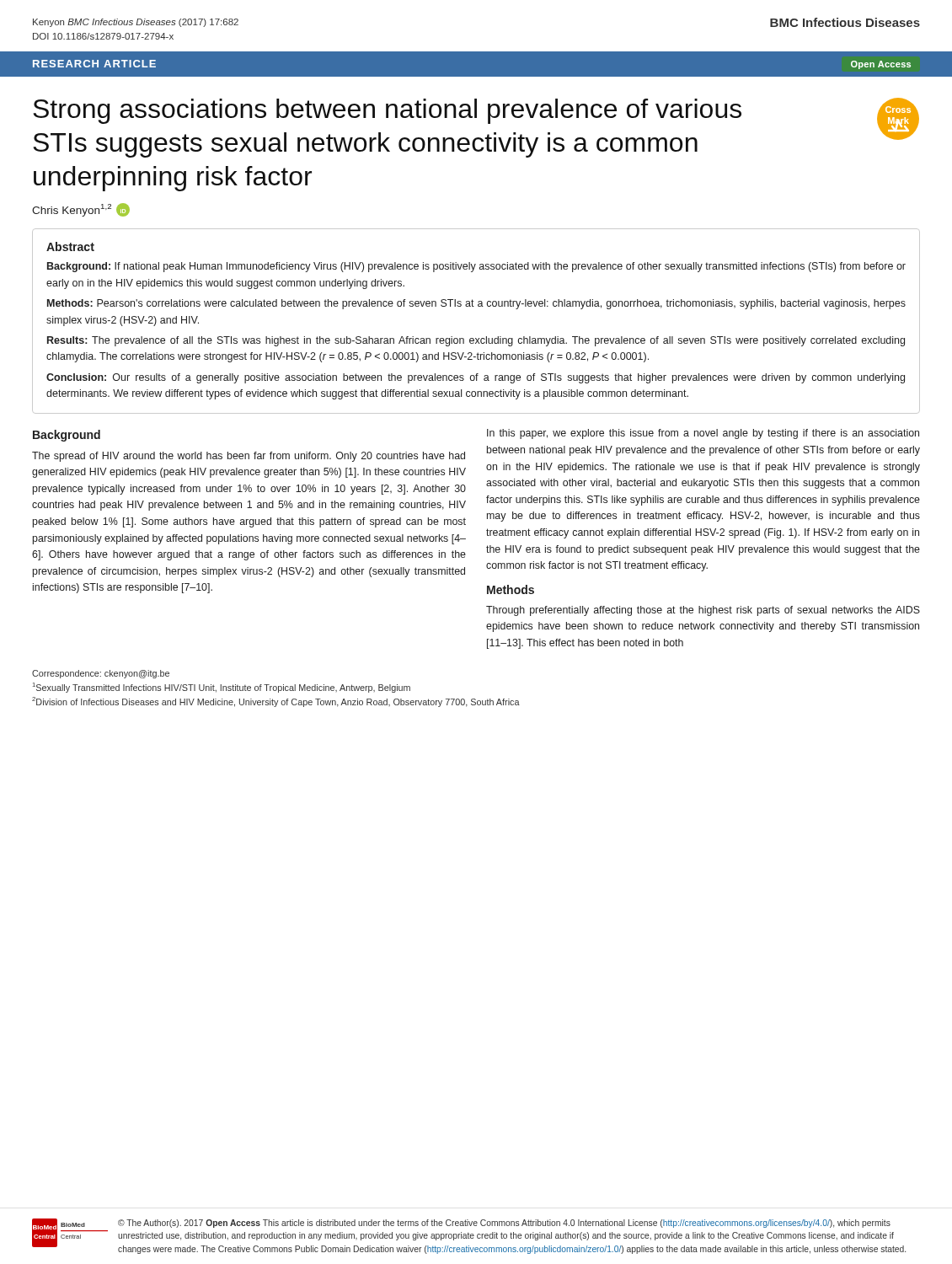The width and height of the screenshot is (952, 1264).
Task: Find the region starting "Correspondence: ckenyon@itg.be 1Sexually Transmitted Infections HIV/STI"
Action: click(x=276, y=687)
